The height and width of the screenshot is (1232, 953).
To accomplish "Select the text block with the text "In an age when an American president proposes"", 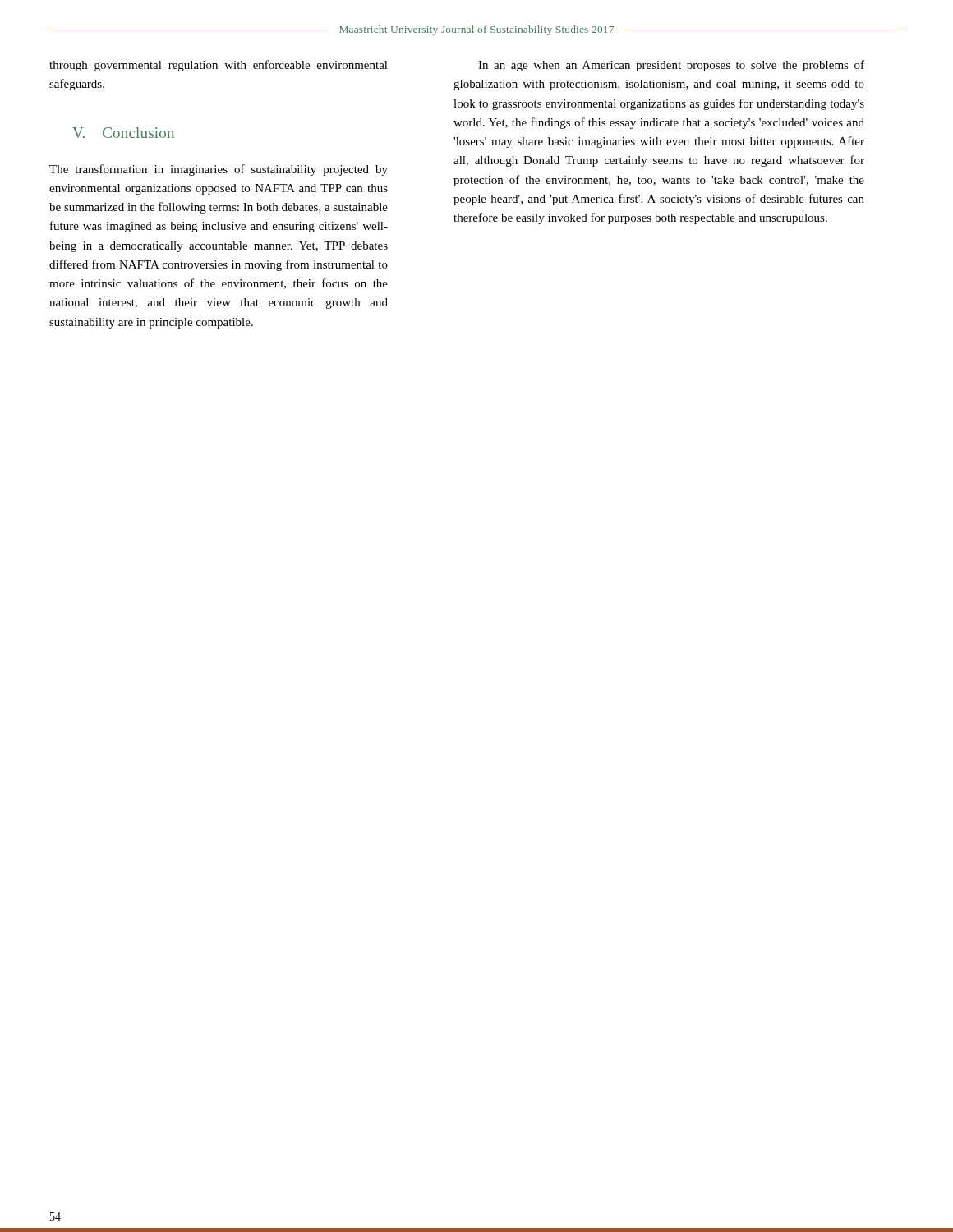I will [659, 141].
